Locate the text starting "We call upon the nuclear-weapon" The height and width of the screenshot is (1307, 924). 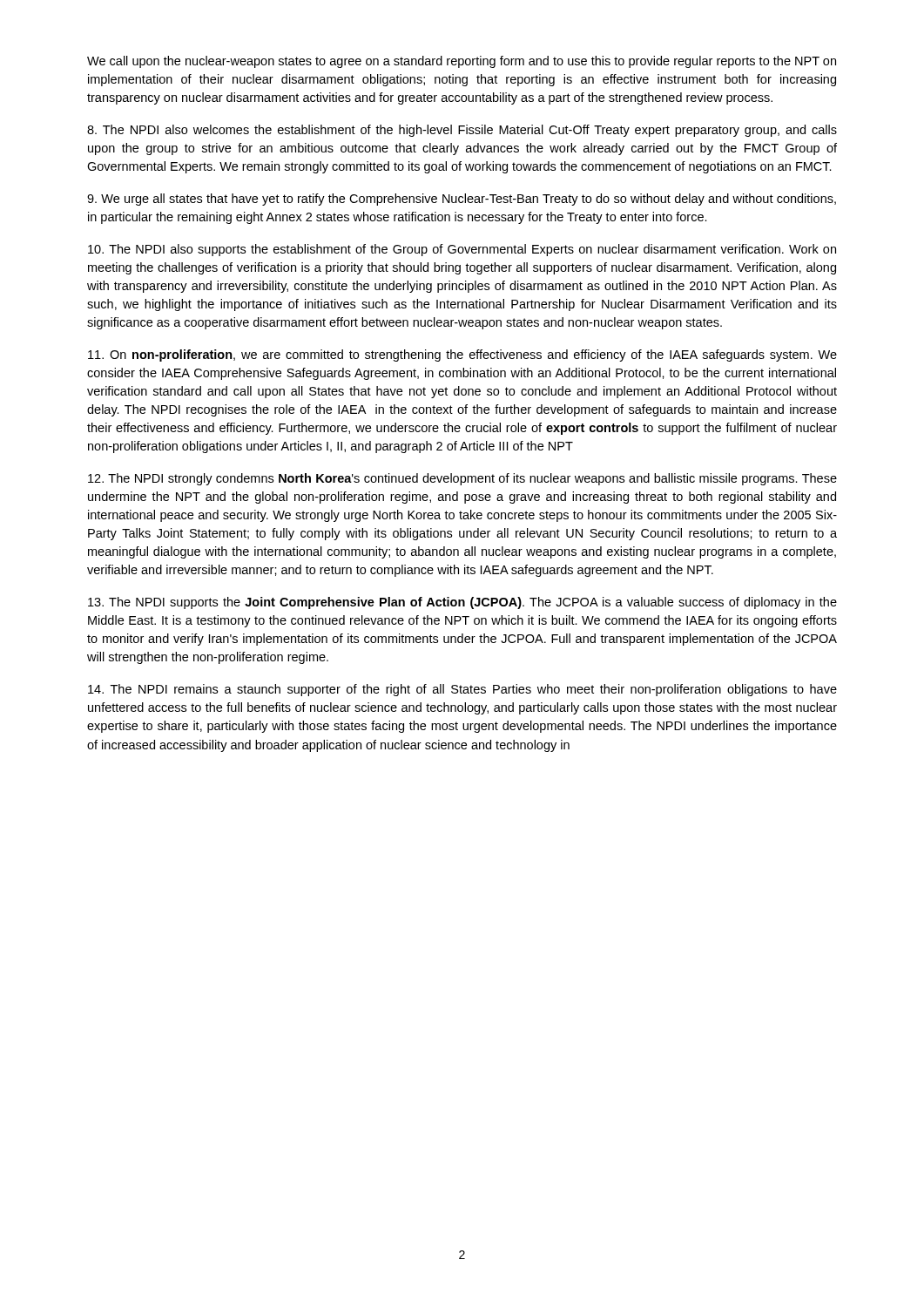tap(462, 79)
